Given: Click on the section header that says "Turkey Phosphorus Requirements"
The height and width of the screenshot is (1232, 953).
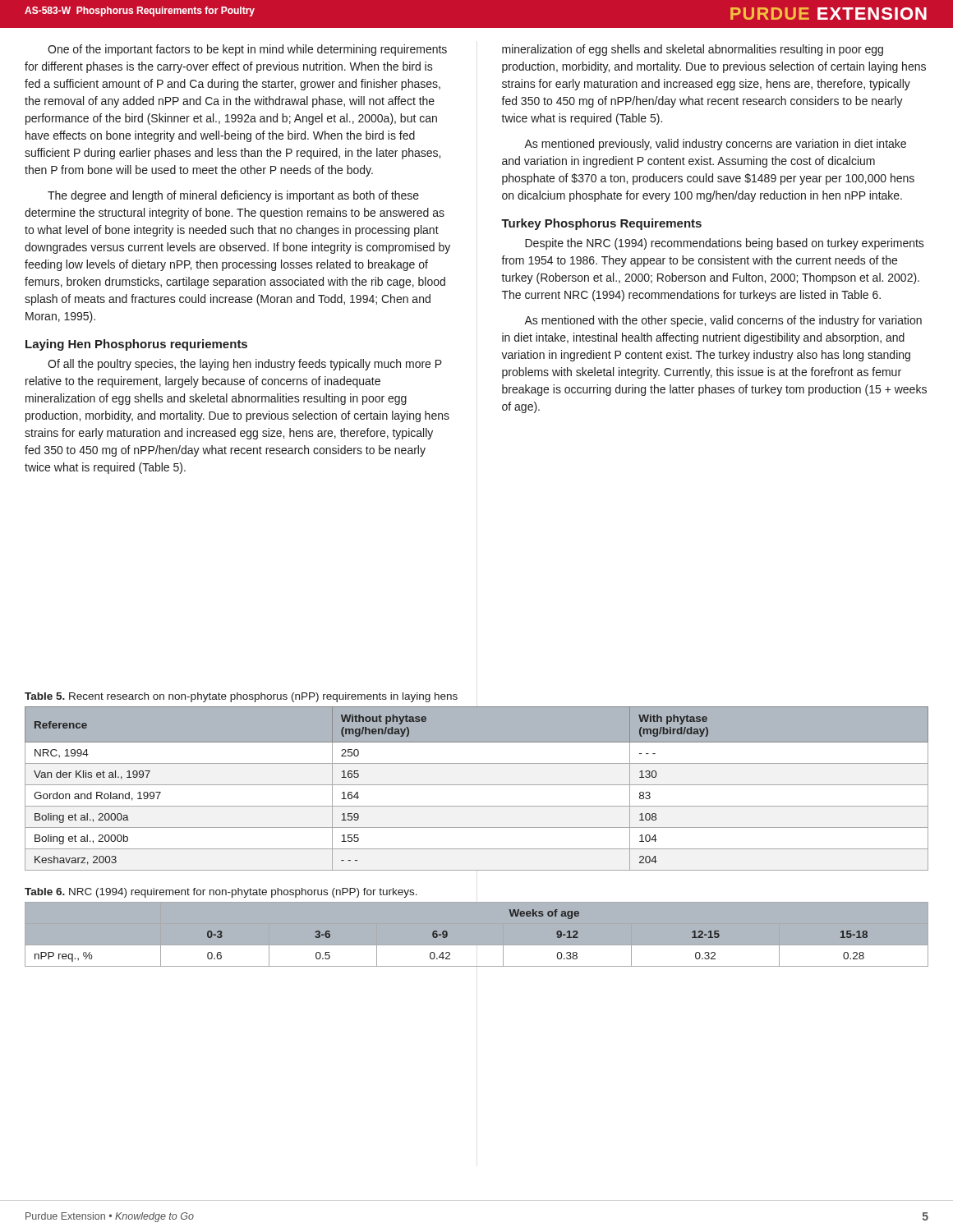Looking at the screenshot, I should pyautogui.click(x=602, y=223).
